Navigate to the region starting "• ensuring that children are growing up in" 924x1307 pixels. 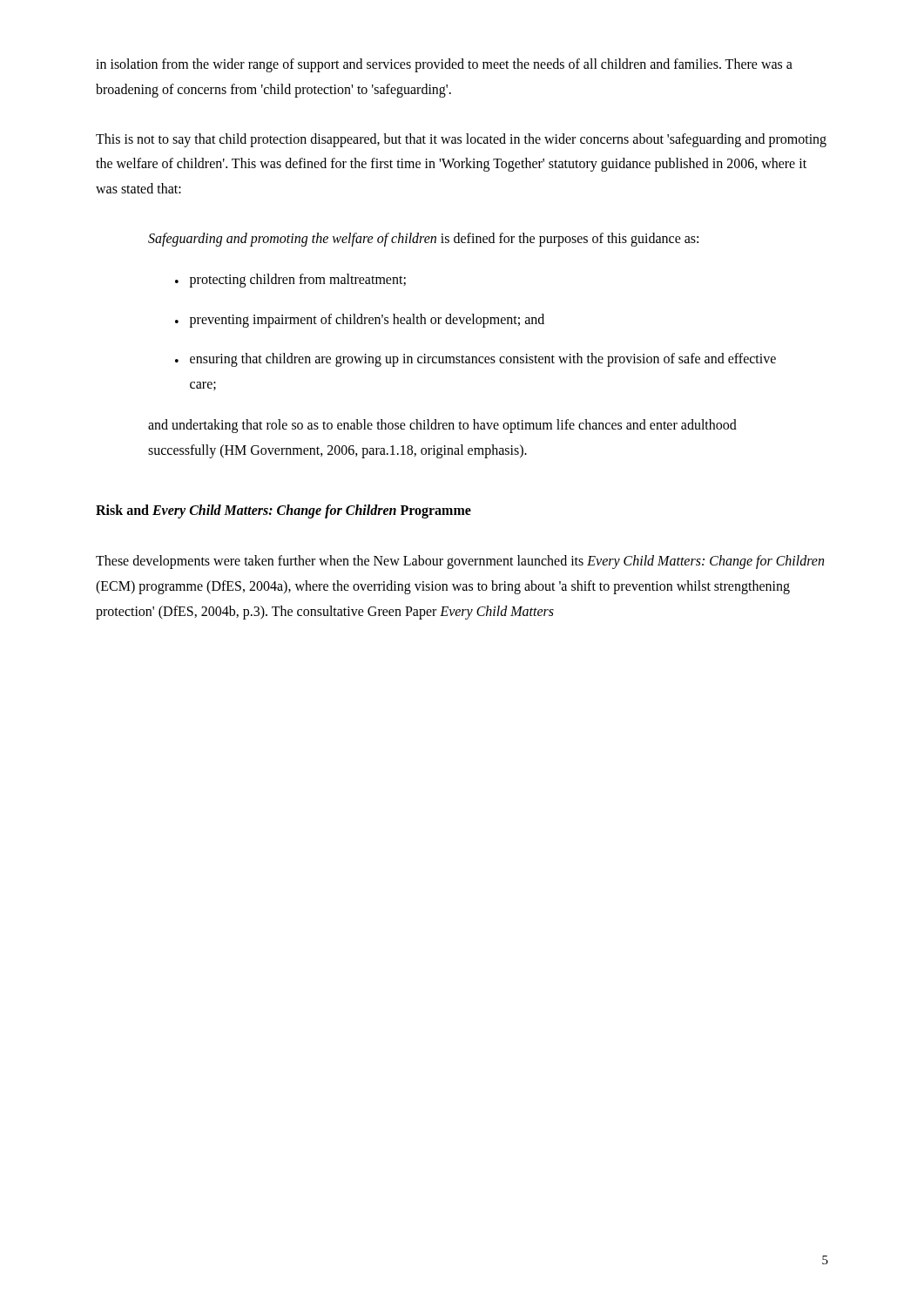coord(484,372)
